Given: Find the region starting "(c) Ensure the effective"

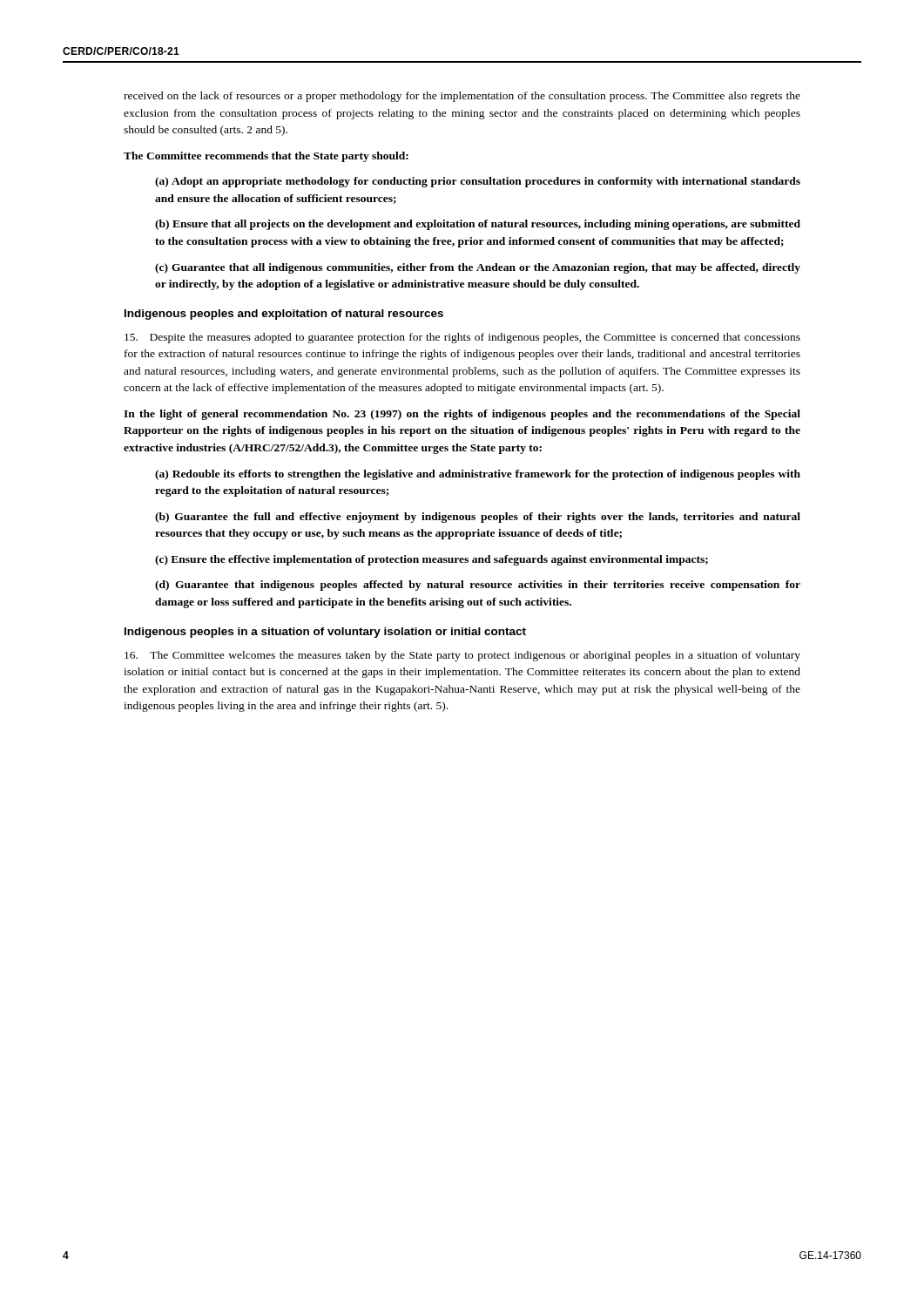Looking at the screenshot, I should click(x=478, y=559).
